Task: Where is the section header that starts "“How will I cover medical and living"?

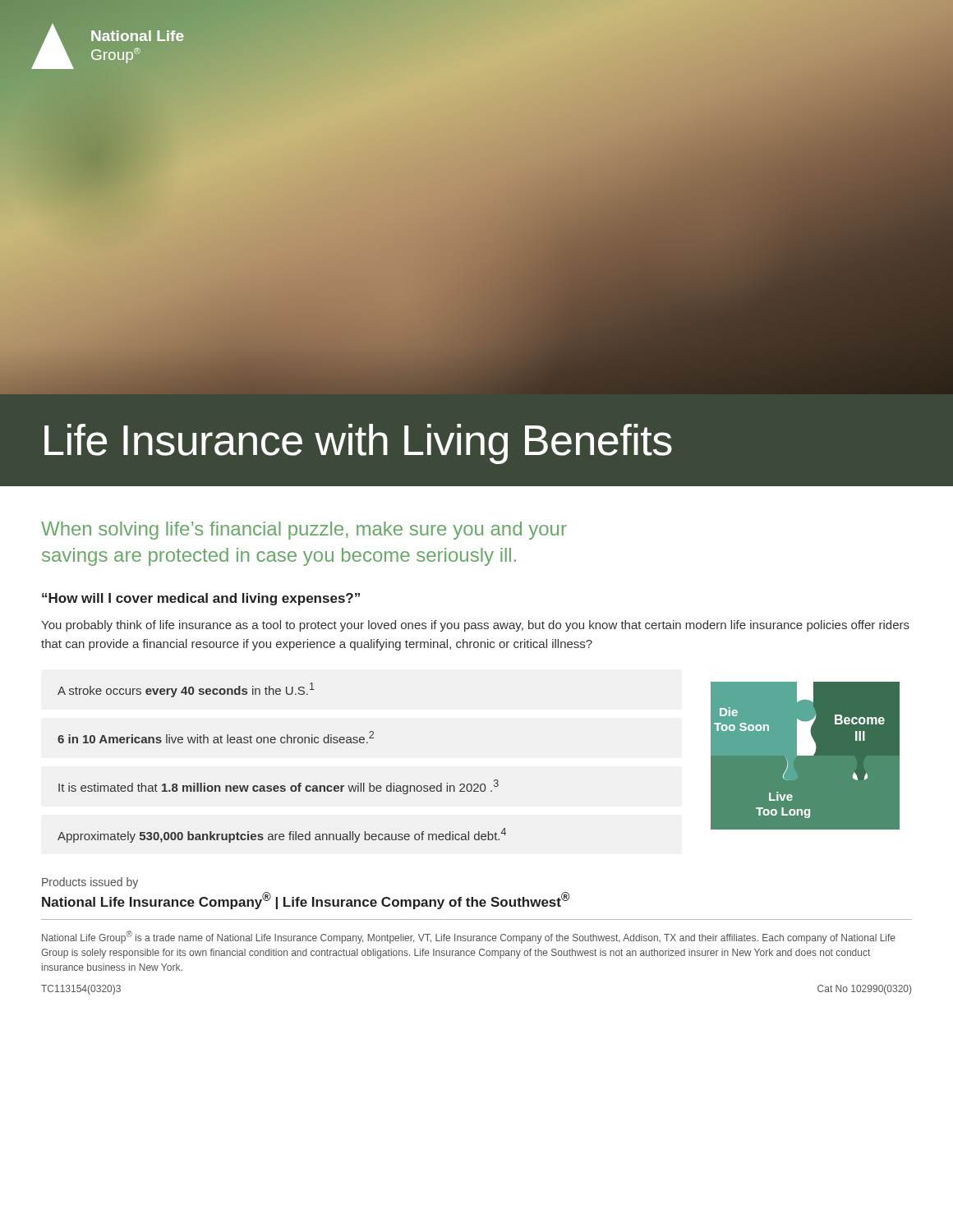Action: [x=201, y=598]
